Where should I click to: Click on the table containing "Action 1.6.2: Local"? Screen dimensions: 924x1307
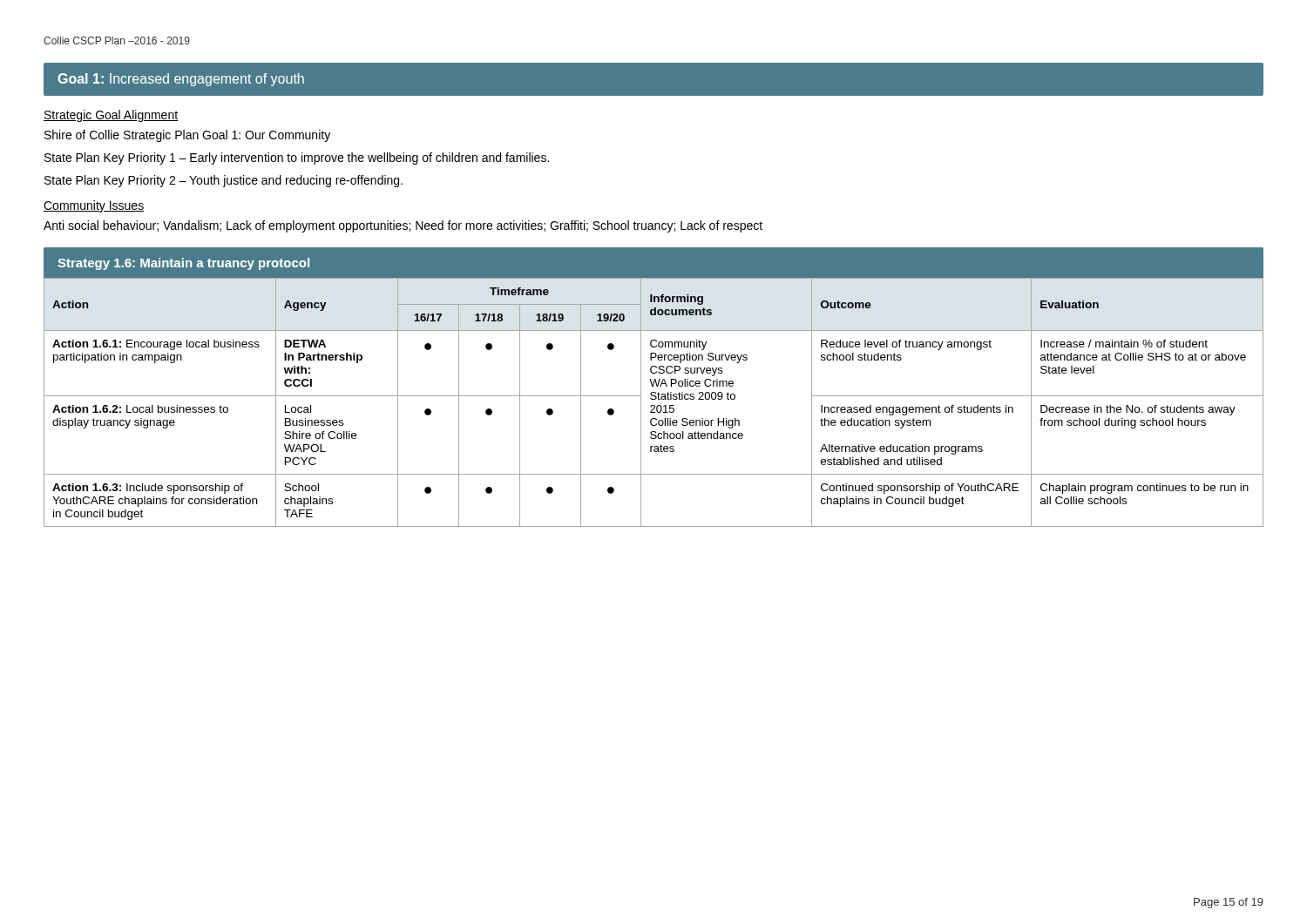click(654, 402)
